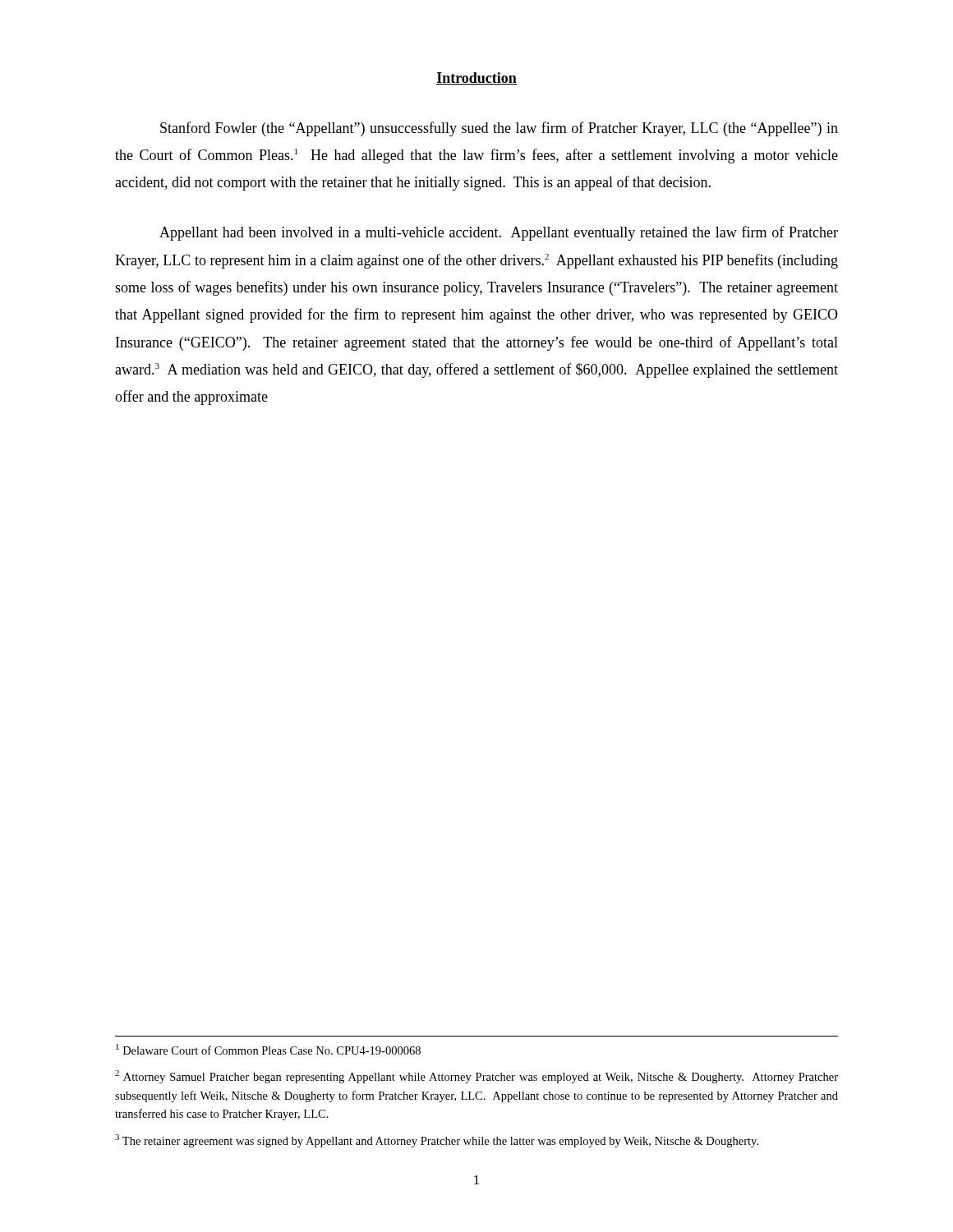
Task: Locate the block of text that opens with "Appellant had been involved"
Action: click(476, 315)
